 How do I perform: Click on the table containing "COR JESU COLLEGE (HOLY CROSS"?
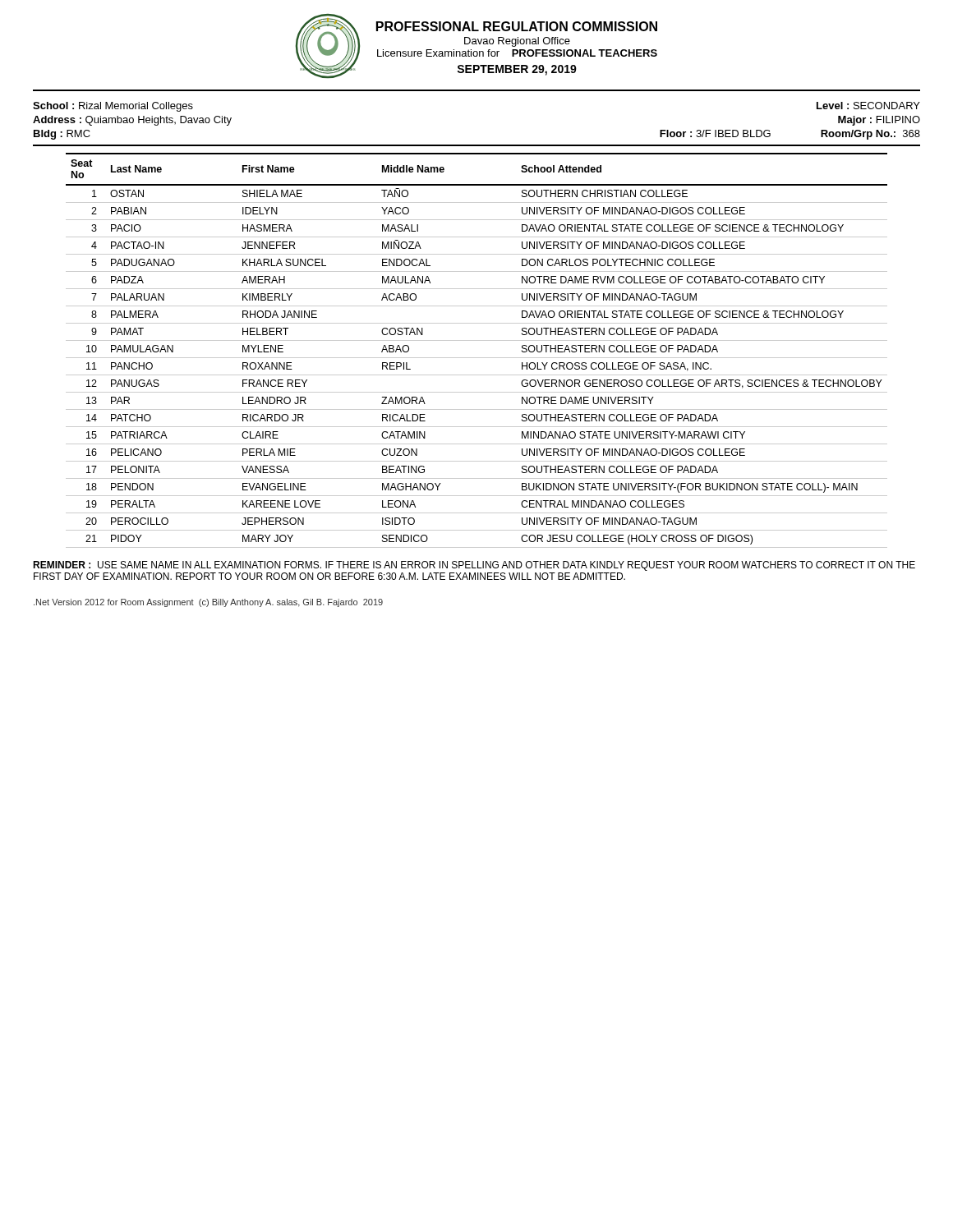tap(476, 350)
